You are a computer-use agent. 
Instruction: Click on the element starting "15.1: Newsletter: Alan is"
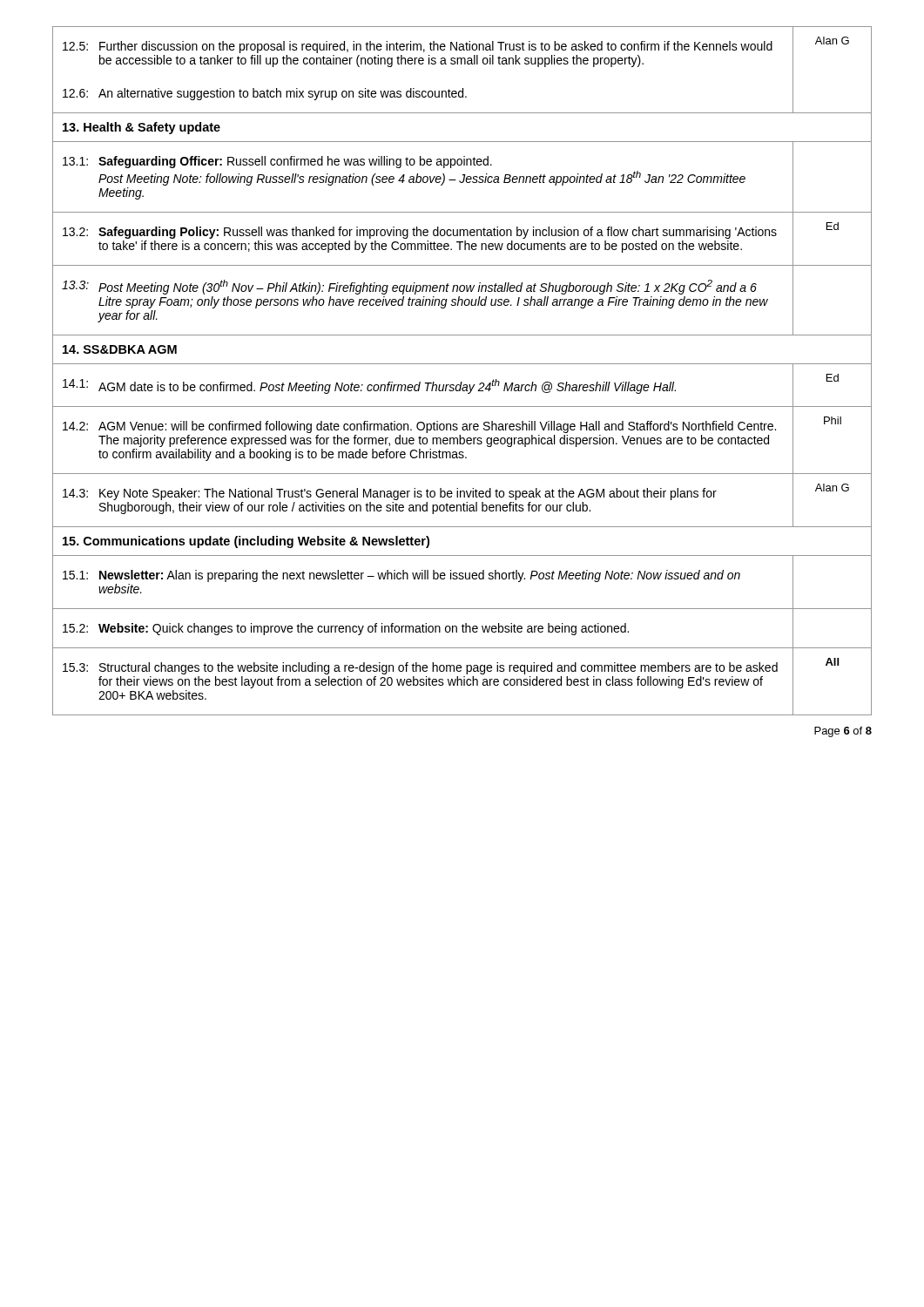[x=422, y=582]
